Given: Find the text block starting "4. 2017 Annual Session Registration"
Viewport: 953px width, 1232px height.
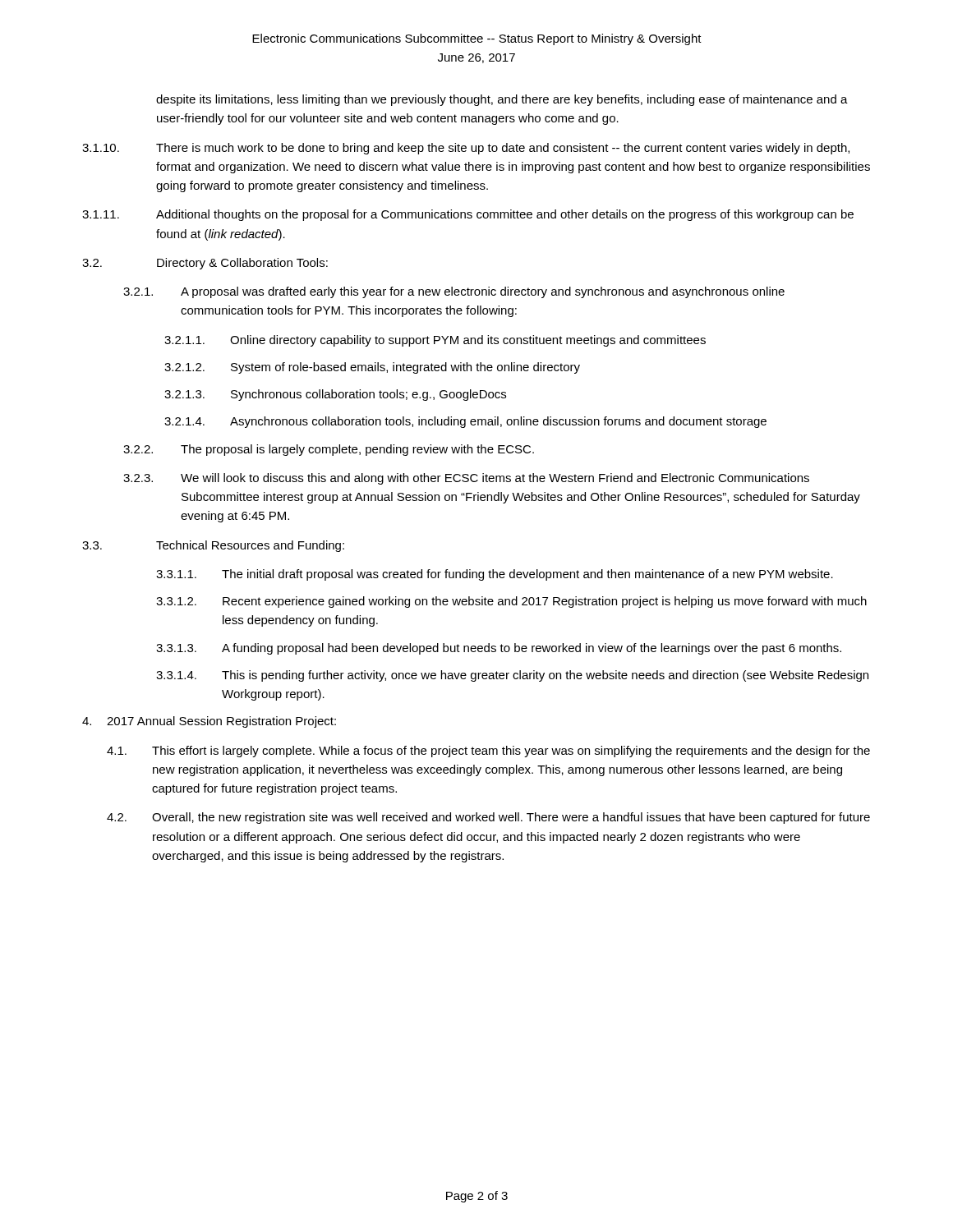Looking at the screenshot, I should click(x=209, y=722).
